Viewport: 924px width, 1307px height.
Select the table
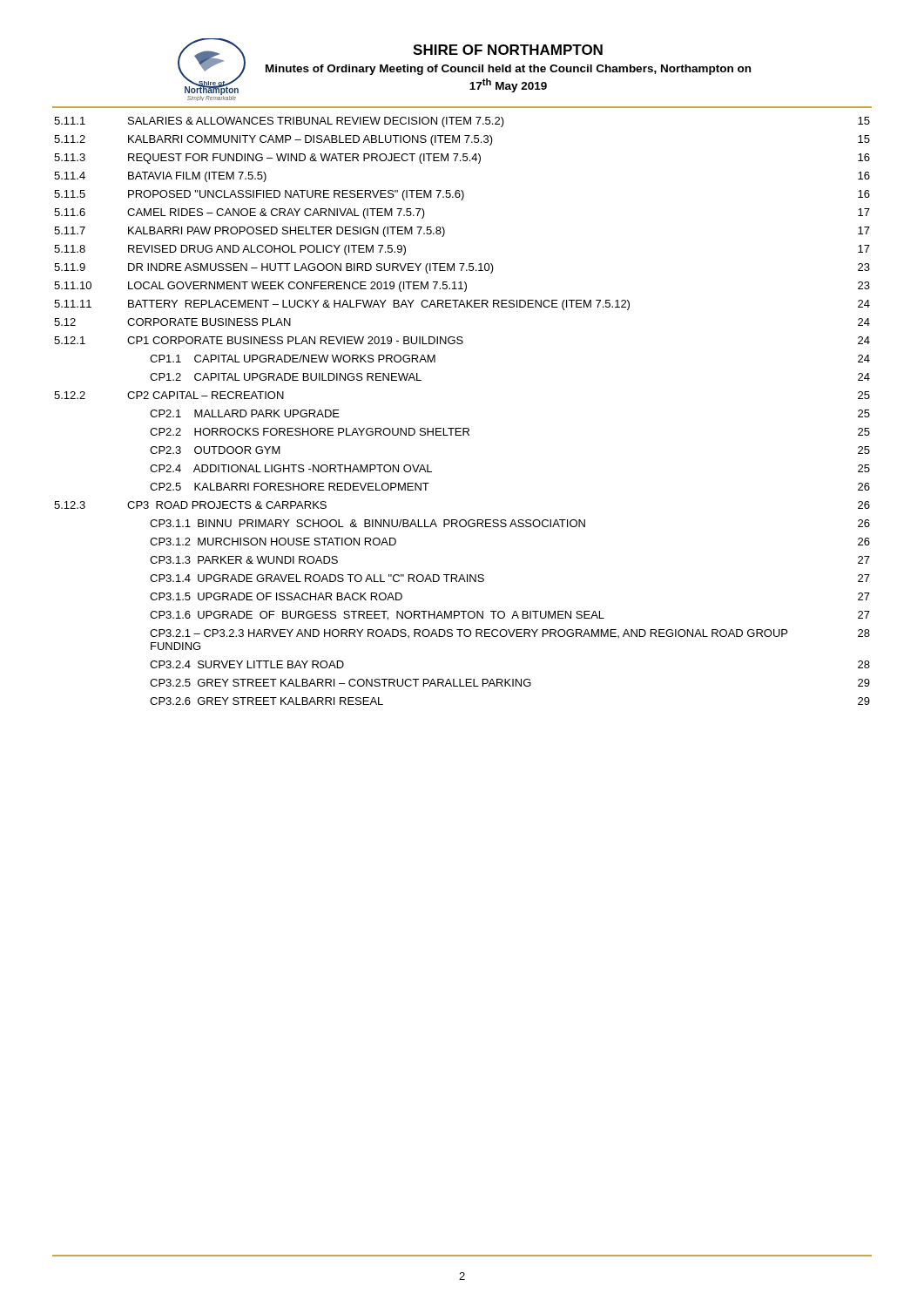(462, 411)
